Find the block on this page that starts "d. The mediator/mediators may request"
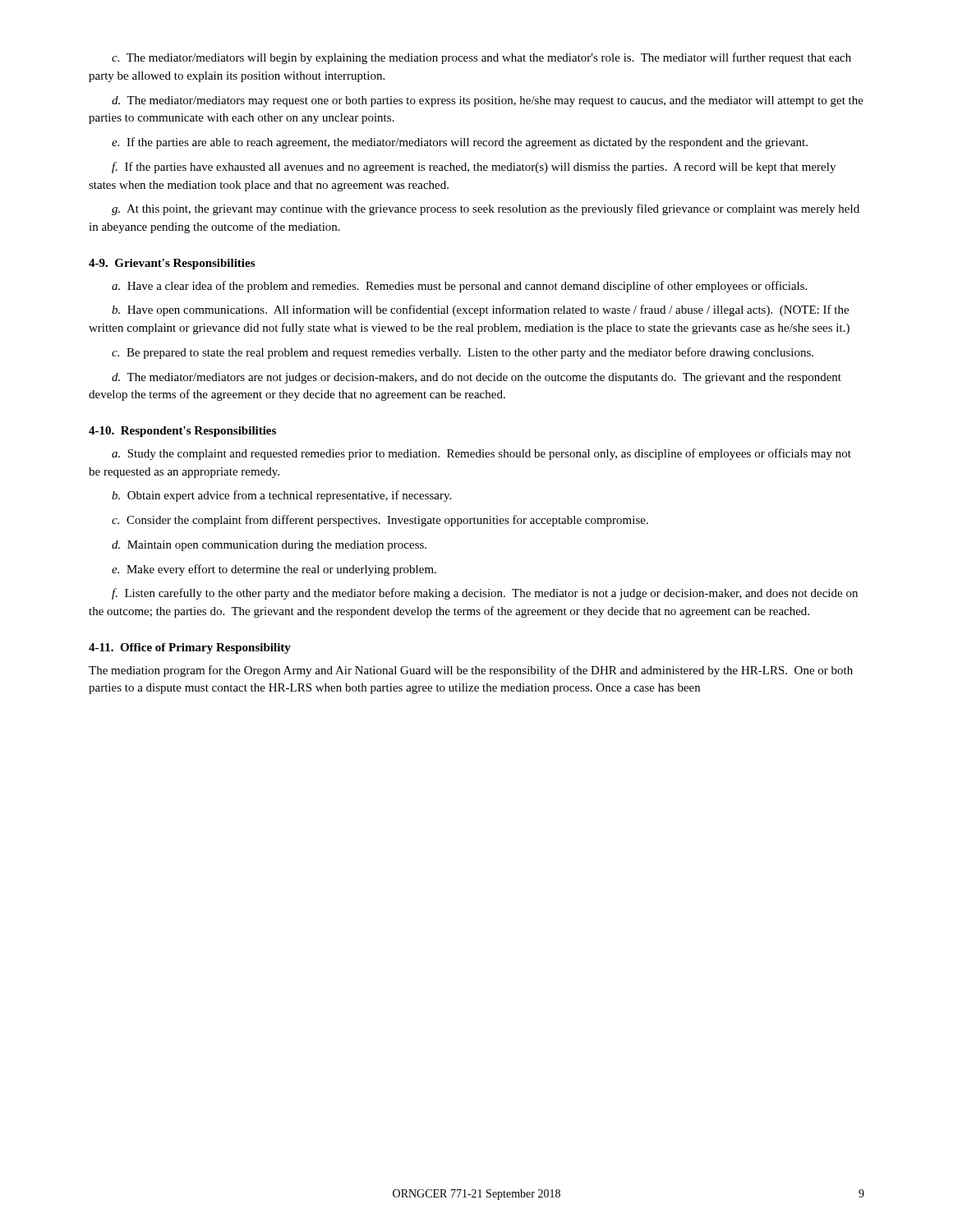 pyautogui.click(x=476, y=109)
